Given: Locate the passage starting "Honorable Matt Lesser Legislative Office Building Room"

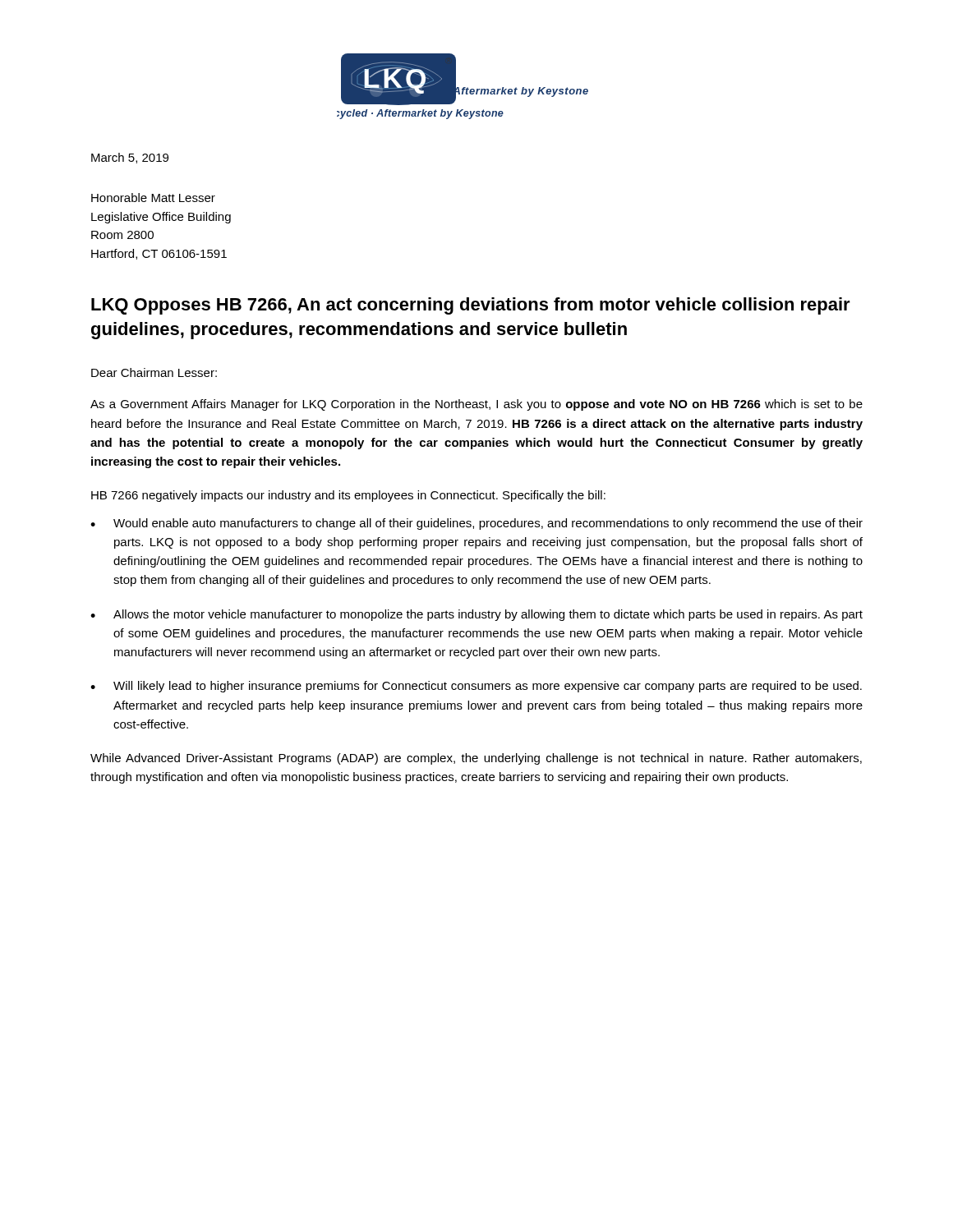Looking at the screenshot, I should [x=161, y=225].
